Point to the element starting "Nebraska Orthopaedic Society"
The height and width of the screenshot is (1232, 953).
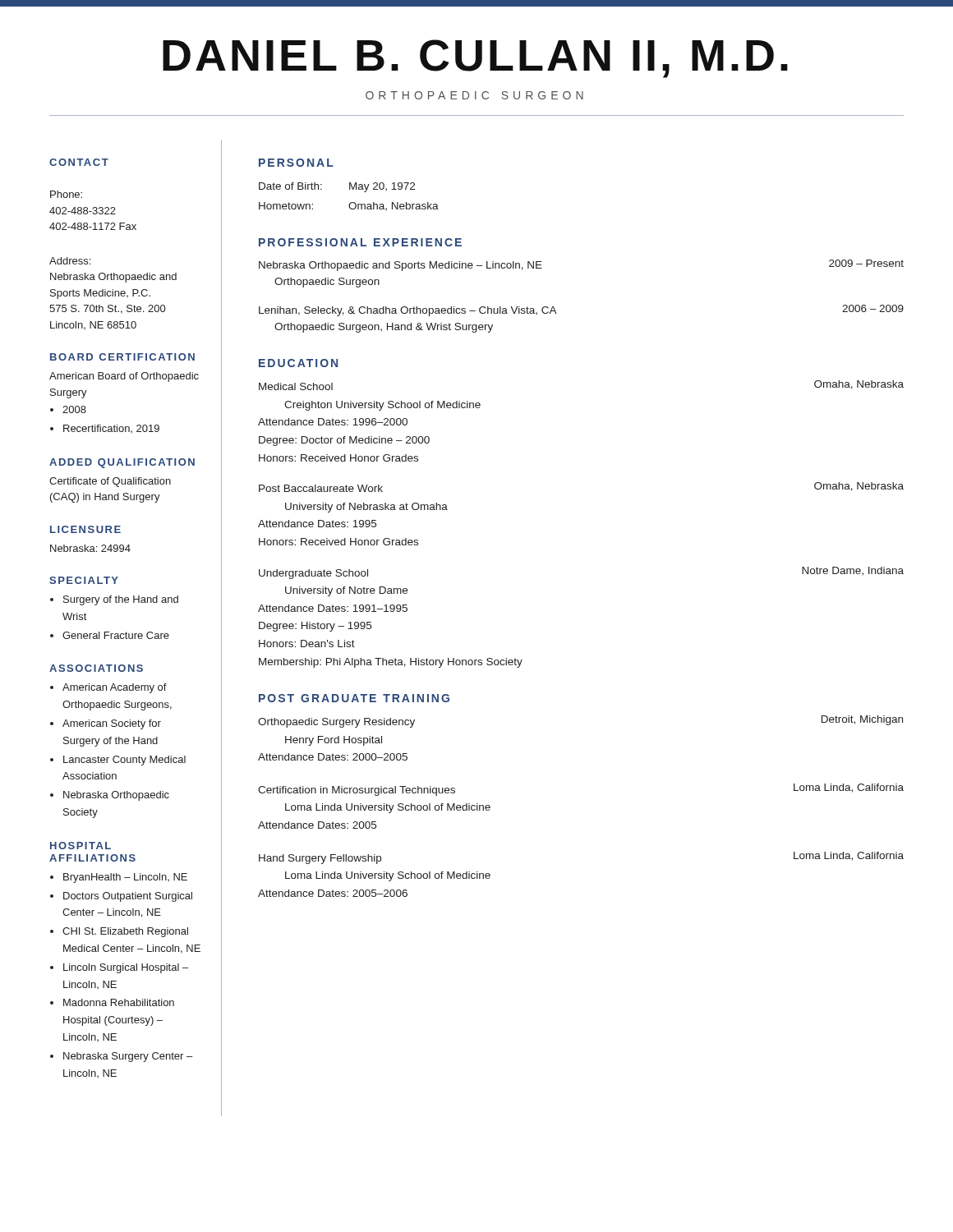[x=116, y=803]
